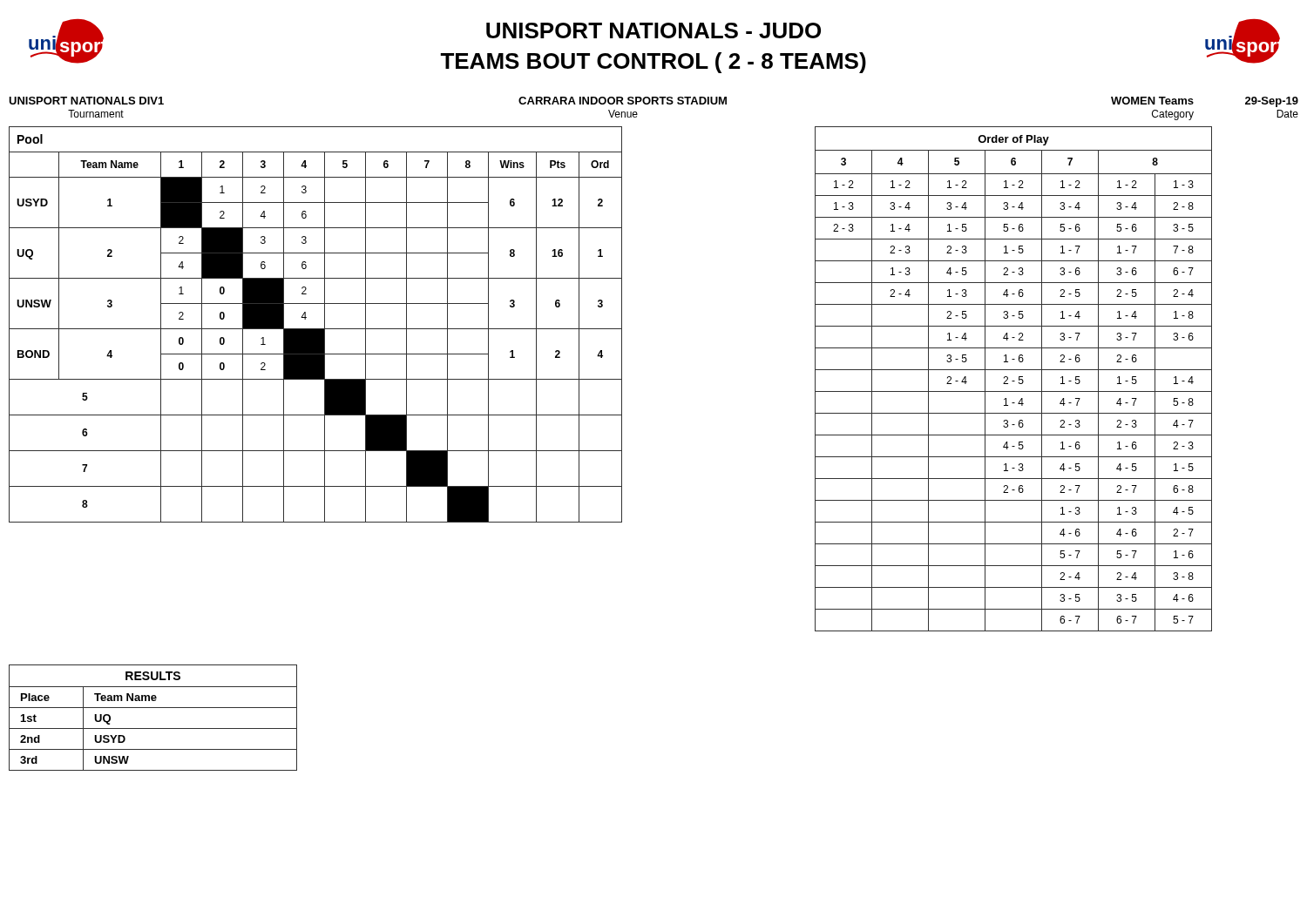Locate the title containing "UNISPORT NATIONALS - JUDO"
This screenshot has height=924, width=1307.
pos(654,46)
